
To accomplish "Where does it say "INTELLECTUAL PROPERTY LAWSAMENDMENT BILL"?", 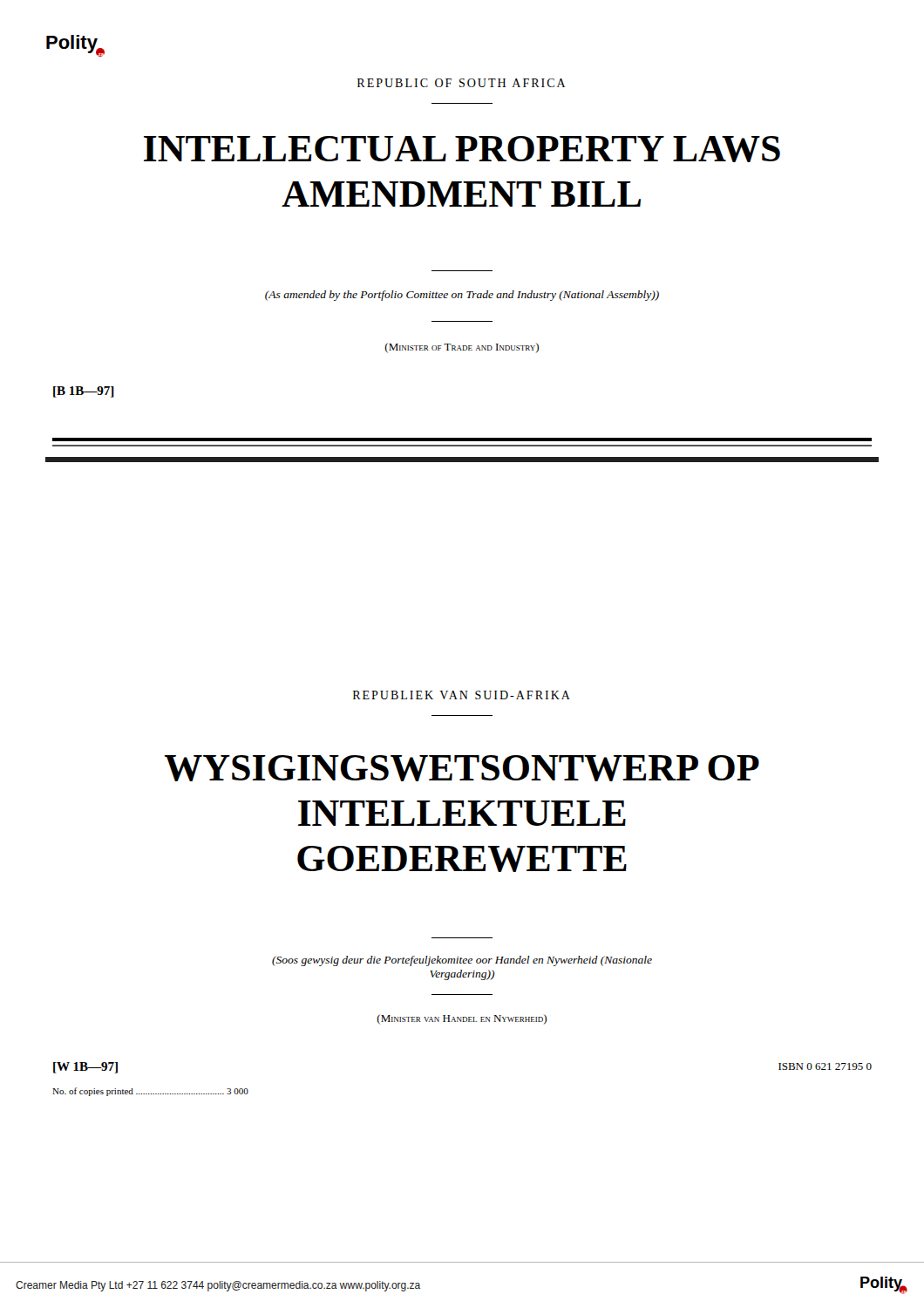I will coord(462,172).
